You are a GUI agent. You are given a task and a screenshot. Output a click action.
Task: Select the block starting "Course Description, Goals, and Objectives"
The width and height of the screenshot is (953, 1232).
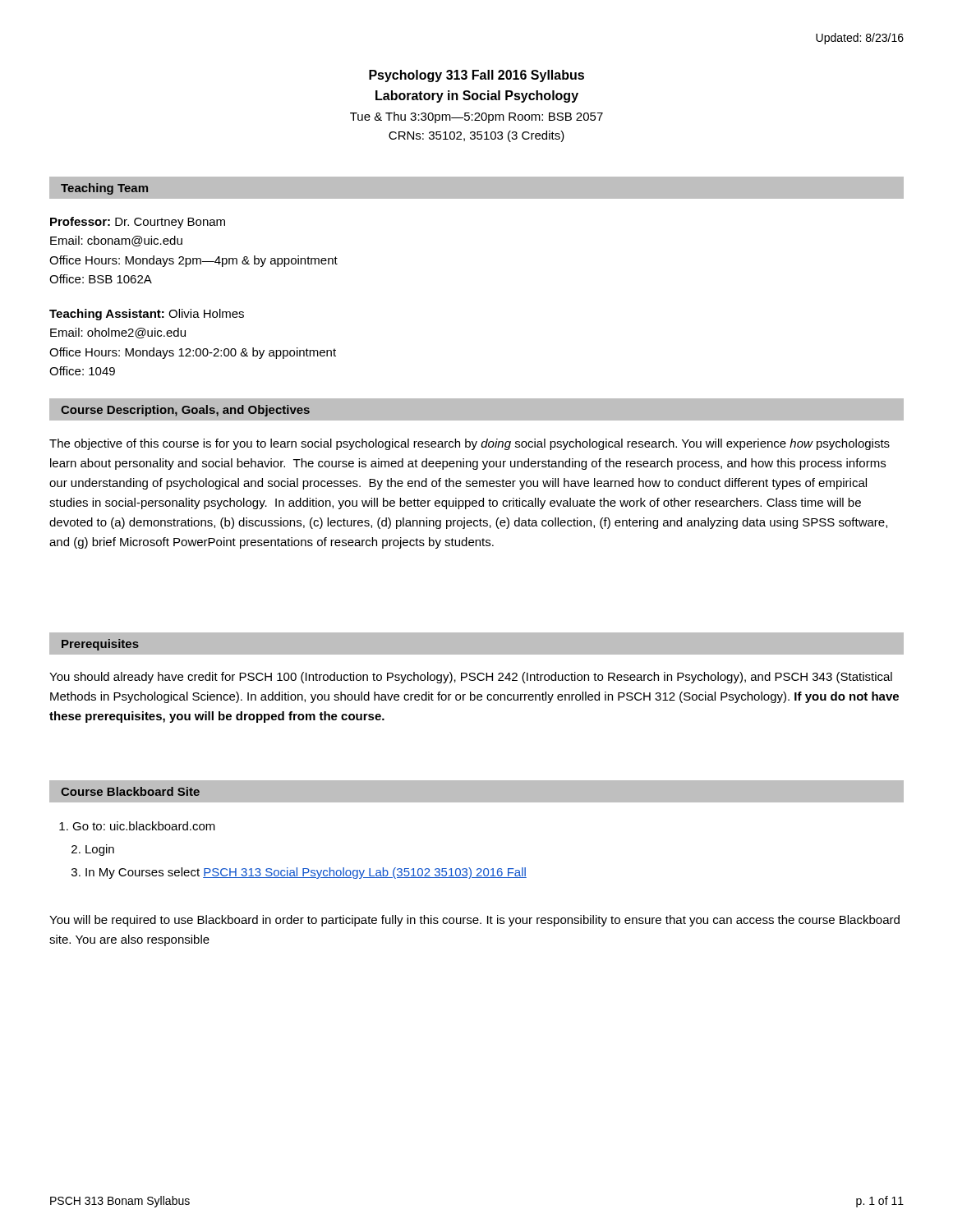(185, 409)
